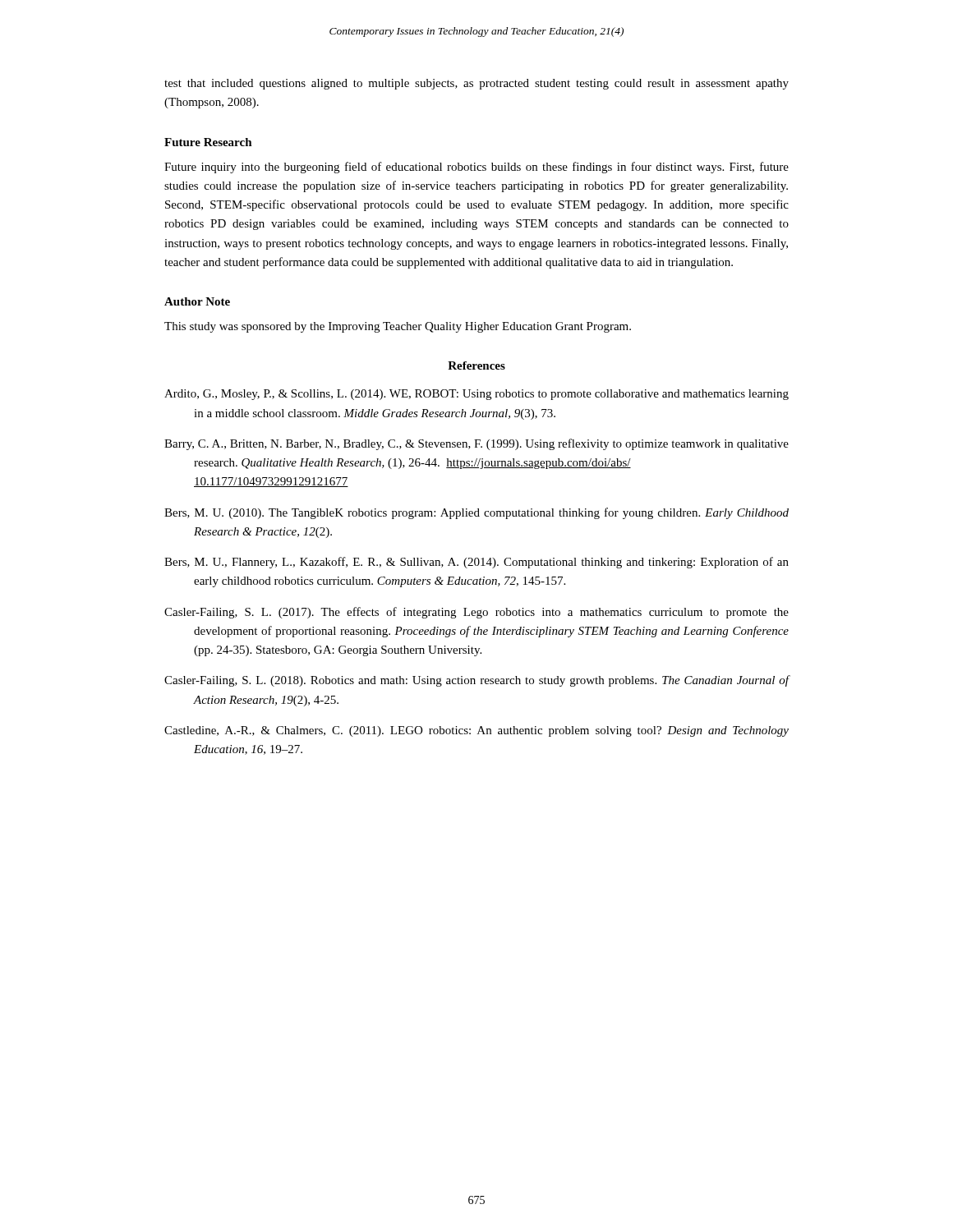Locate the region starting "Future Research"
The width and height of the screenshot is (953, 1232).
click(x=208, y=142)
